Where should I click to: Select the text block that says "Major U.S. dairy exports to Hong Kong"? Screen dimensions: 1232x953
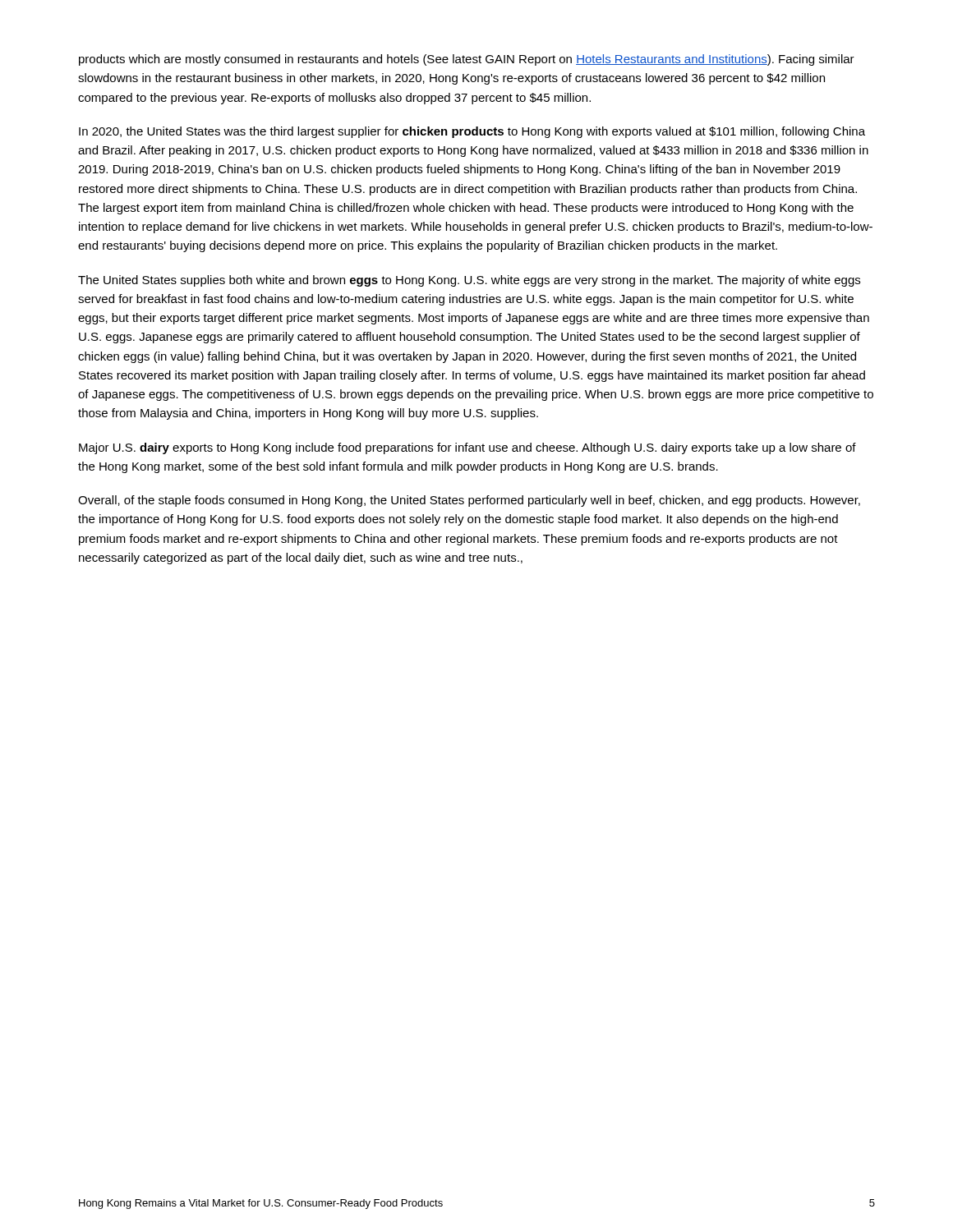coord(467,456)
